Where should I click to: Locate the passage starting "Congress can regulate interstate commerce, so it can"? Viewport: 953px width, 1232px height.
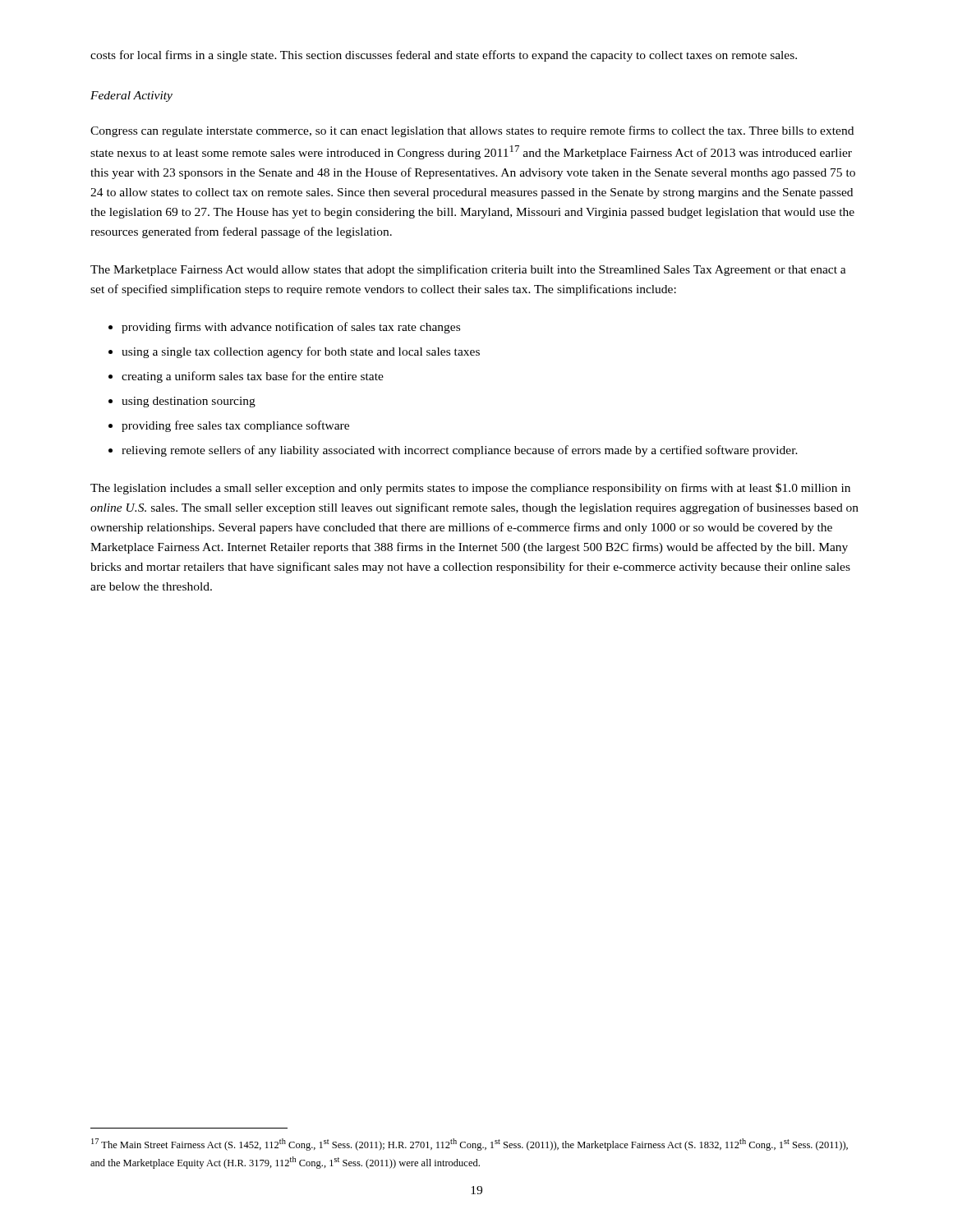[x=473, y=181]
